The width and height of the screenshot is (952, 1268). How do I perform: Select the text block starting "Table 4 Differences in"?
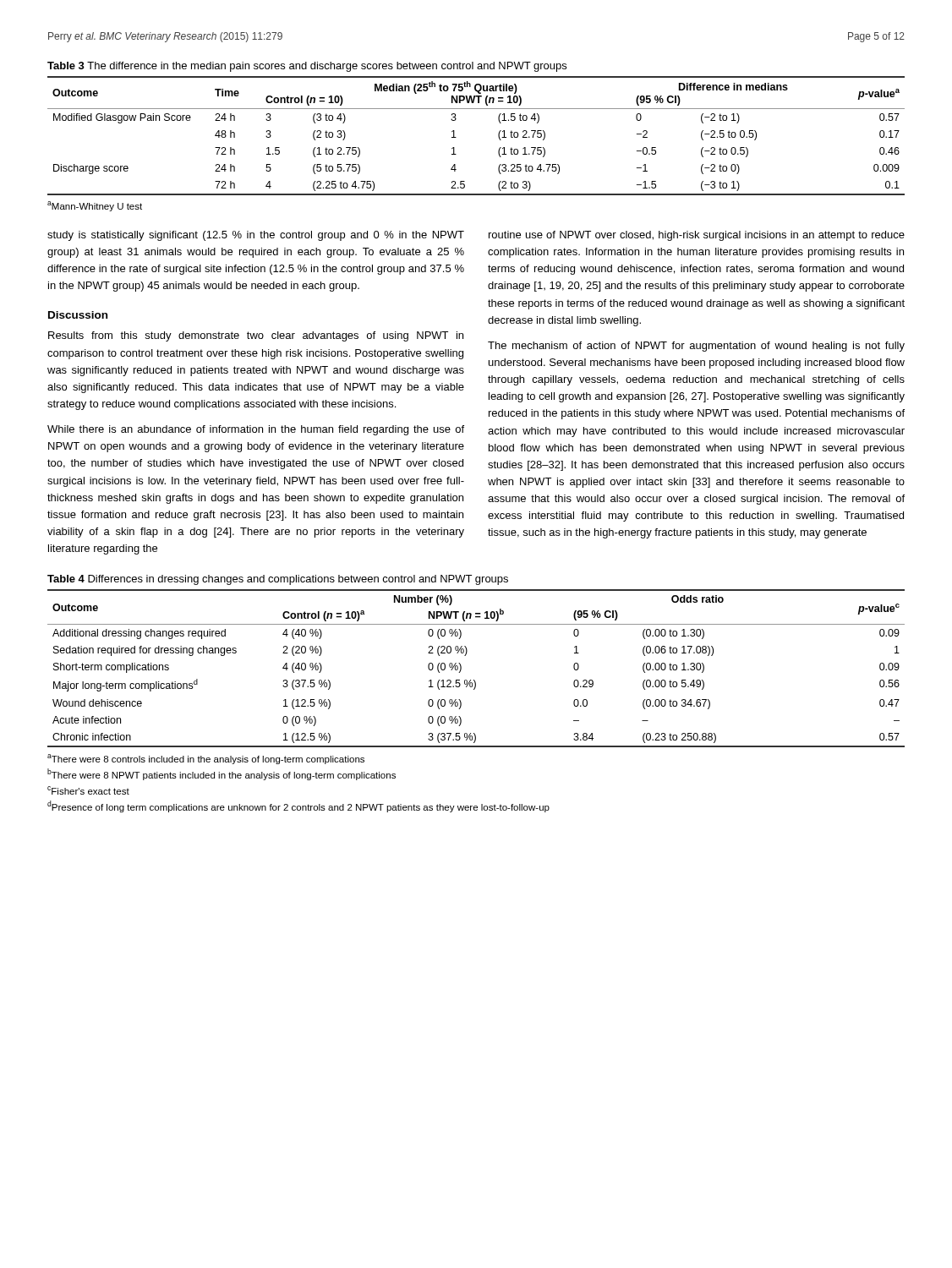(x=278, y=579)
